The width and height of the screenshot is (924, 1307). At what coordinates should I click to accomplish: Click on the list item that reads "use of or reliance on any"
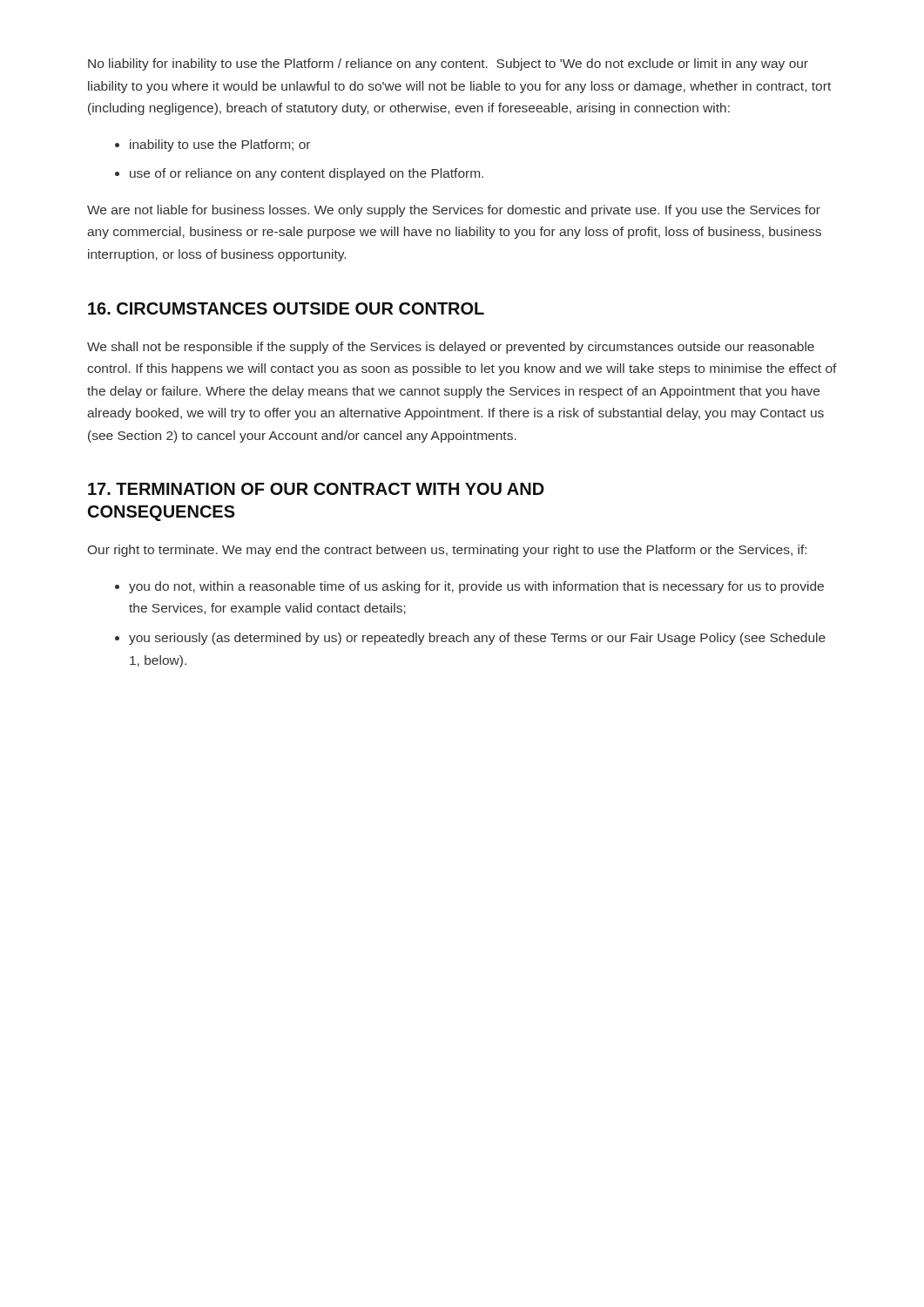tap(307, 173)
